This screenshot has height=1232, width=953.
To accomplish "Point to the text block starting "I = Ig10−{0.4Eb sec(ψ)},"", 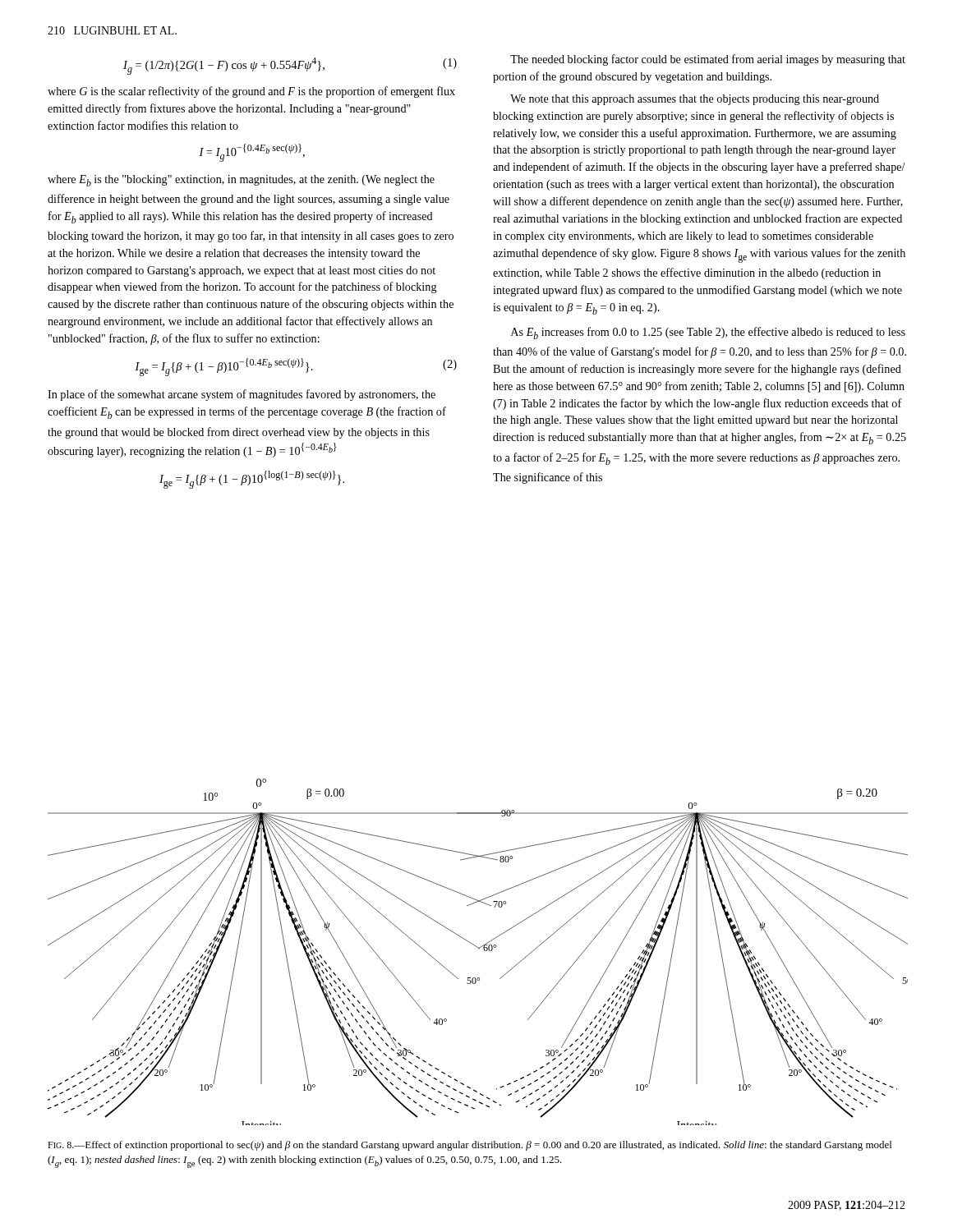I will pos(252,152).
